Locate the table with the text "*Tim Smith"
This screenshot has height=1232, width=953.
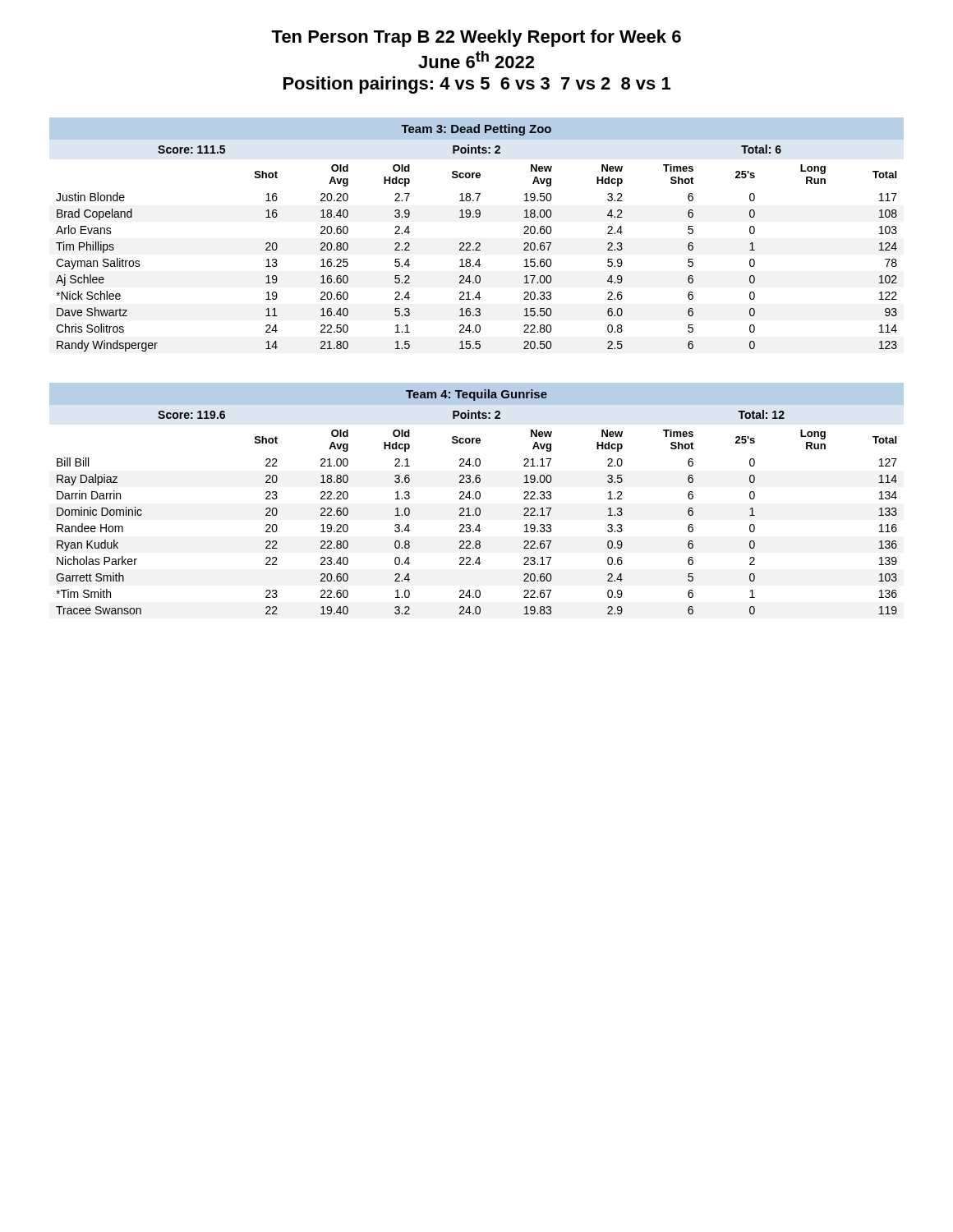coord(476,522)
